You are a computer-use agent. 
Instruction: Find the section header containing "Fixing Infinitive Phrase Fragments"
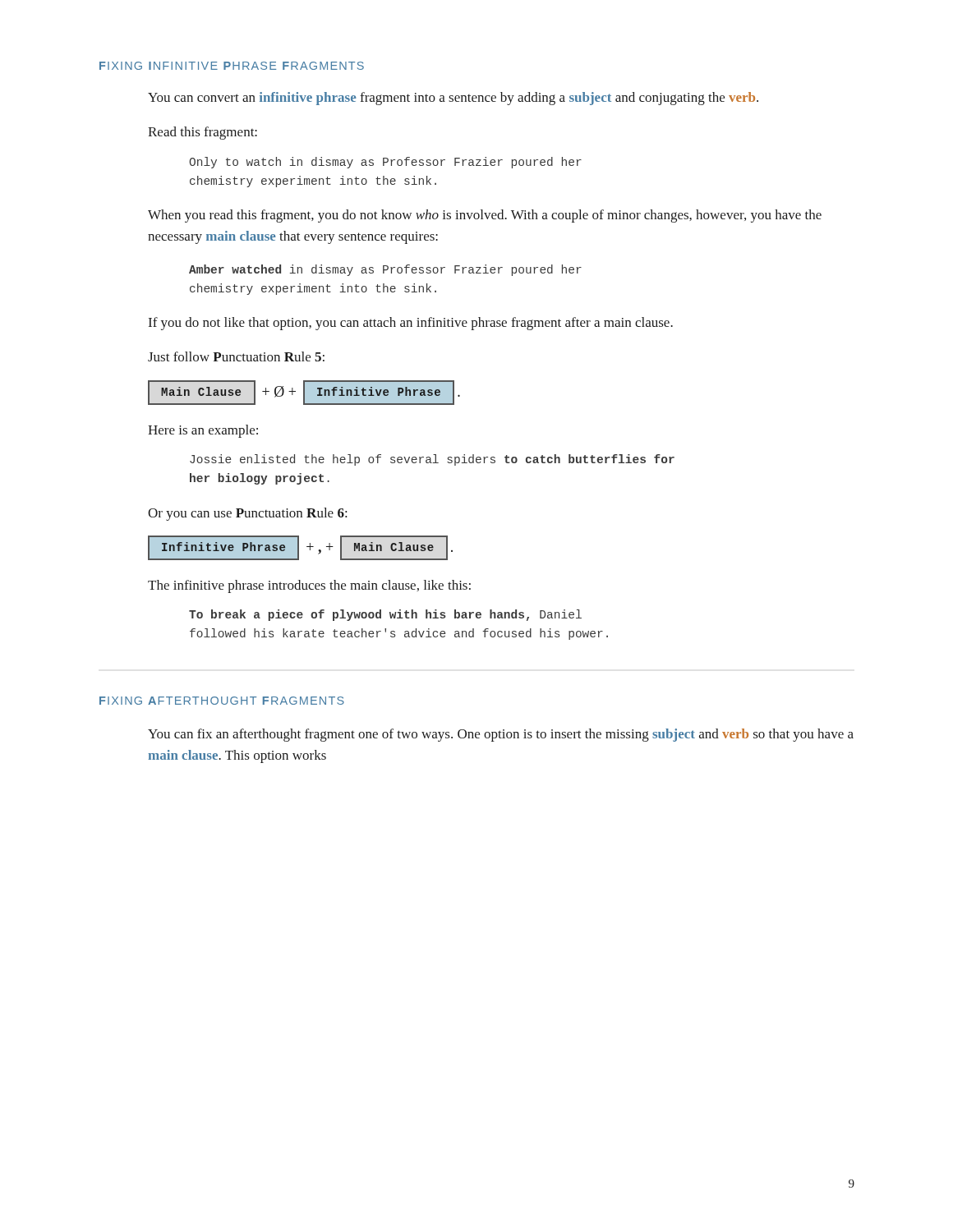click(x=232, y=66)
